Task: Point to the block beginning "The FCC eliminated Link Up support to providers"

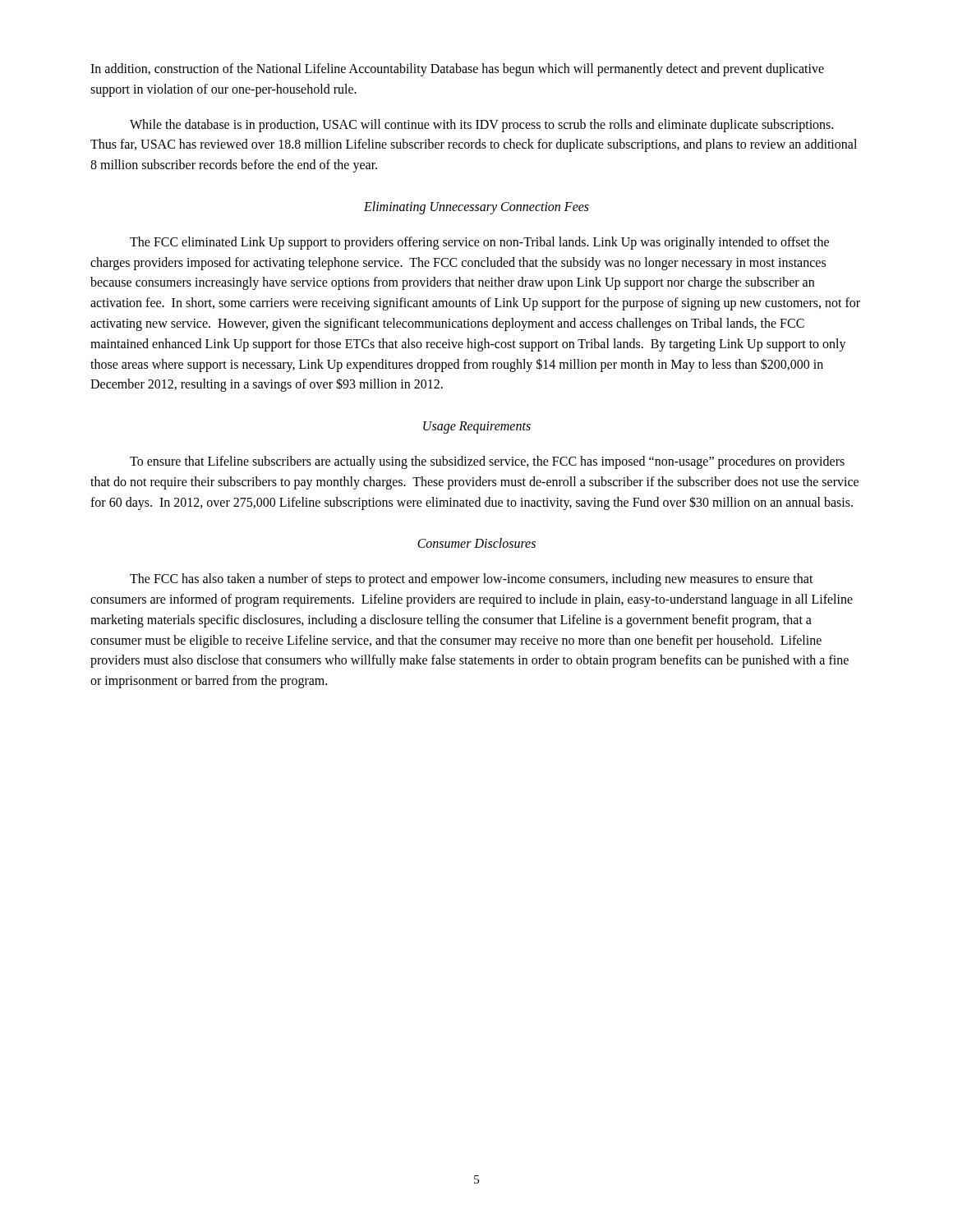Action: click(x=475, y=313)
